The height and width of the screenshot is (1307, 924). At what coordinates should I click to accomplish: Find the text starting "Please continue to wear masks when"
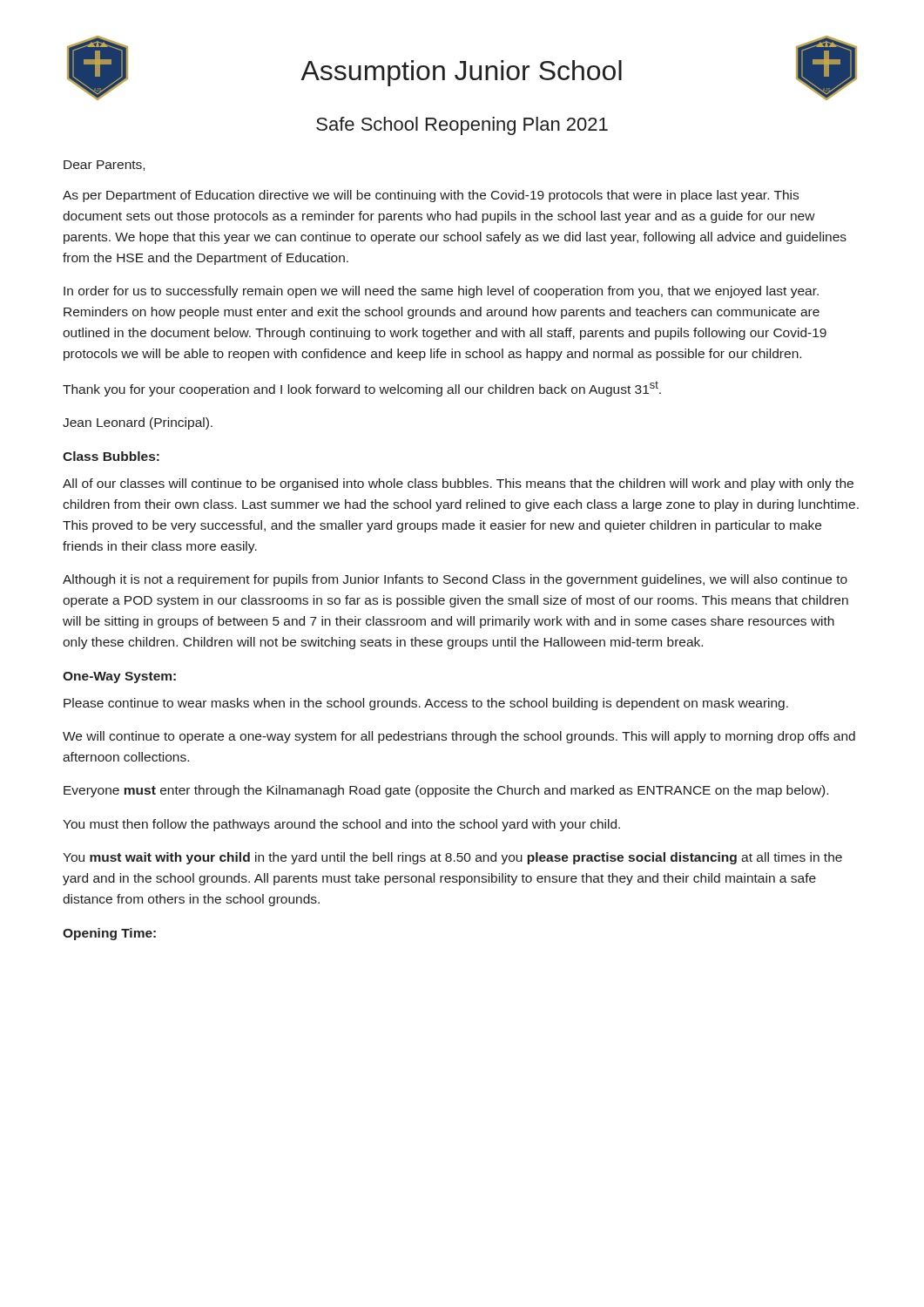[x=426, y=703]
